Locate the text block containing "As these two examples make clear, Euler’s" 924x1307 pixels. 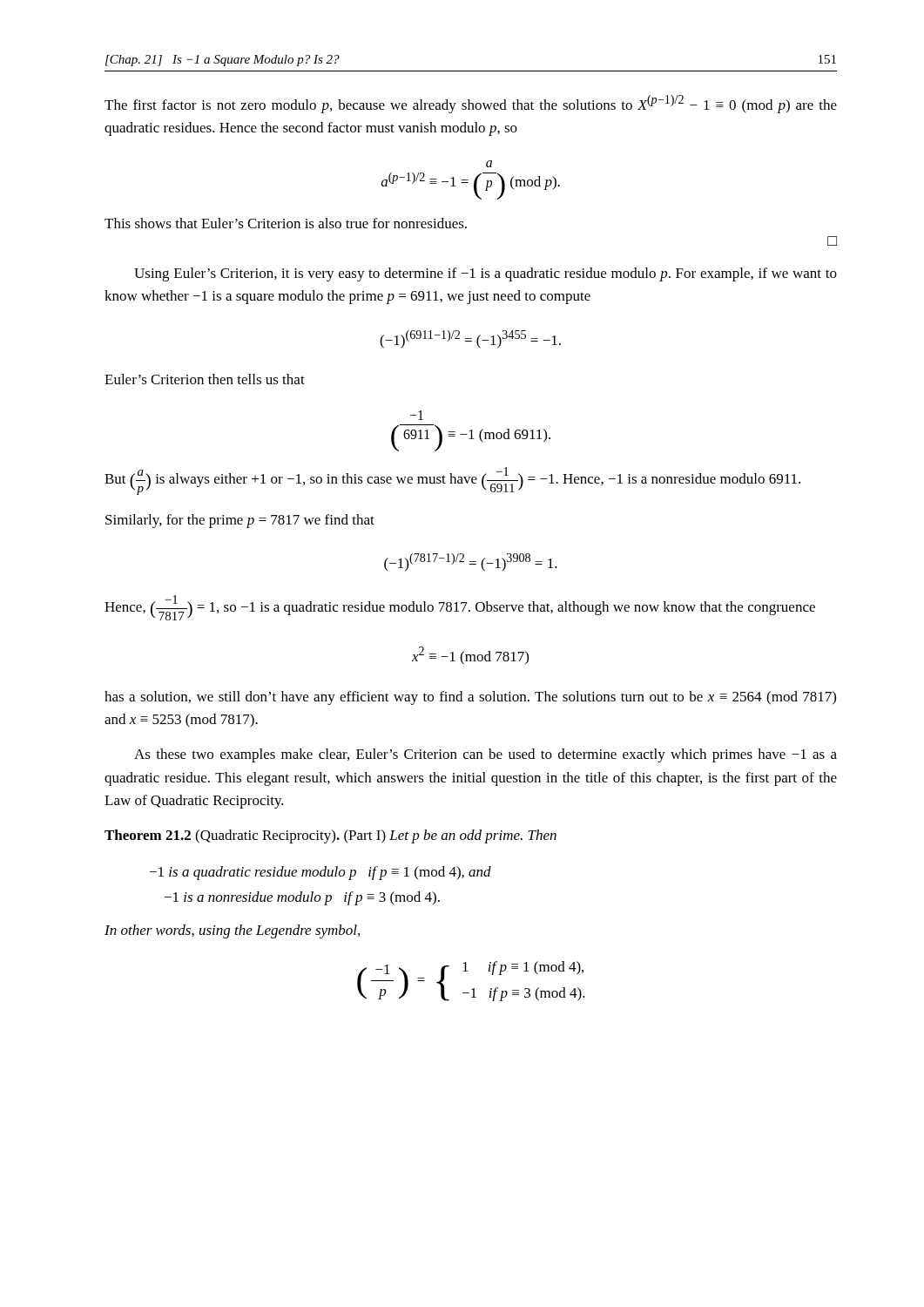[x=471, y=778]
